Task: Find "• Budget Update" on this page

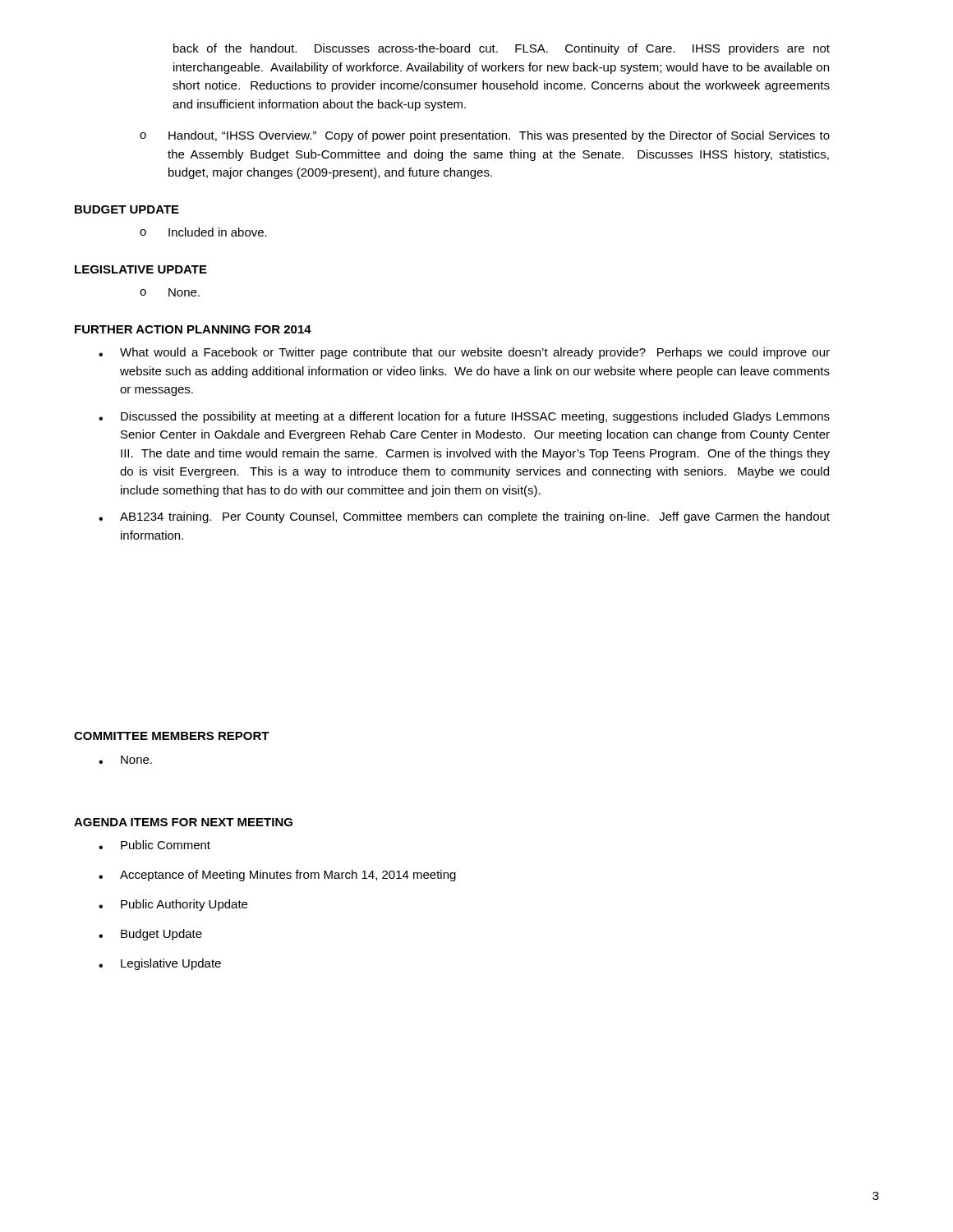Action: [x=150, y=935]
